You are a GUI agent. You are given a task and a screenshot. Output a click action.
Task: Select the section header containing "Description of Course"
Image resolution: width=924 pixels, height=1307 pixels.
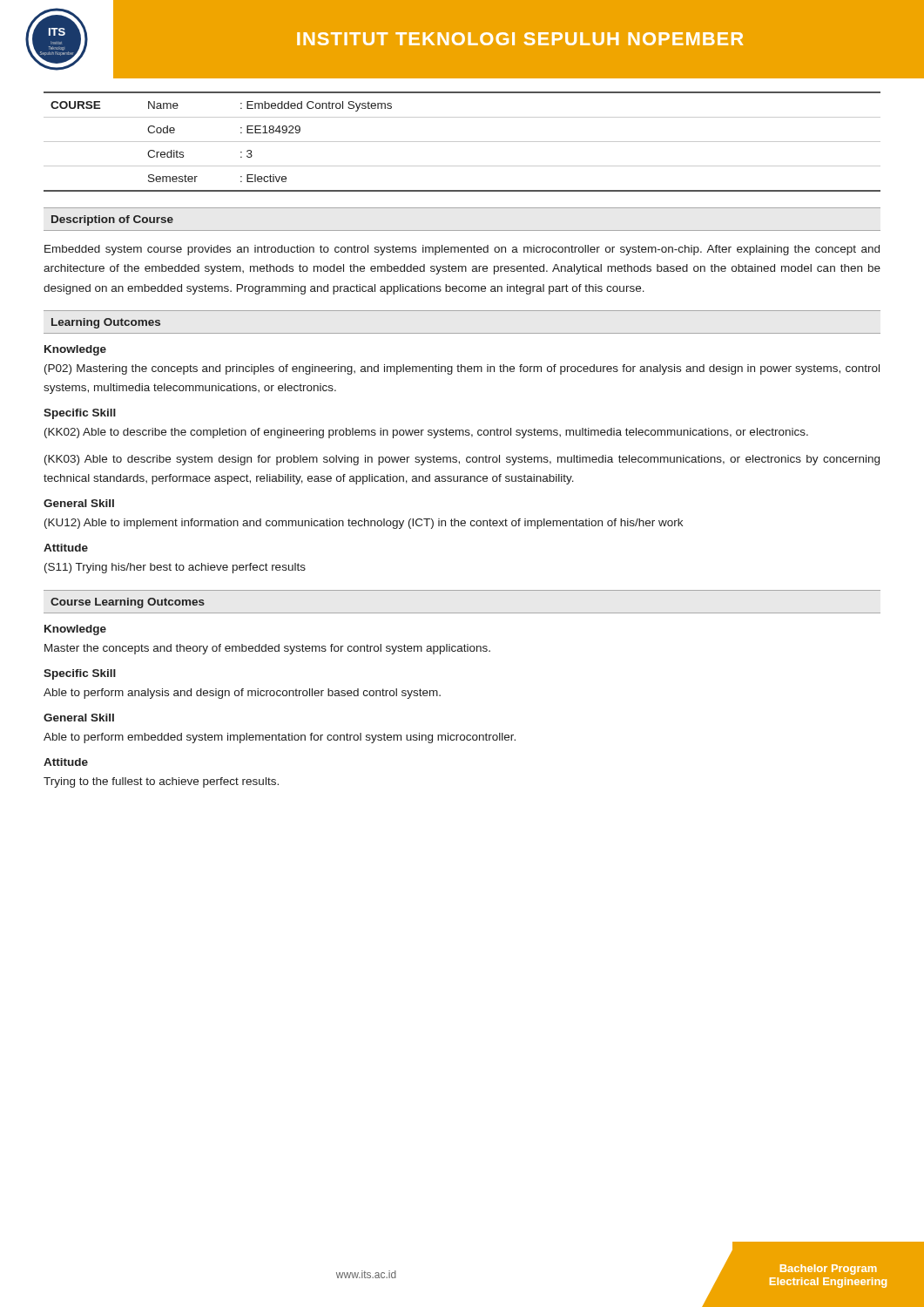click(112, 219)
